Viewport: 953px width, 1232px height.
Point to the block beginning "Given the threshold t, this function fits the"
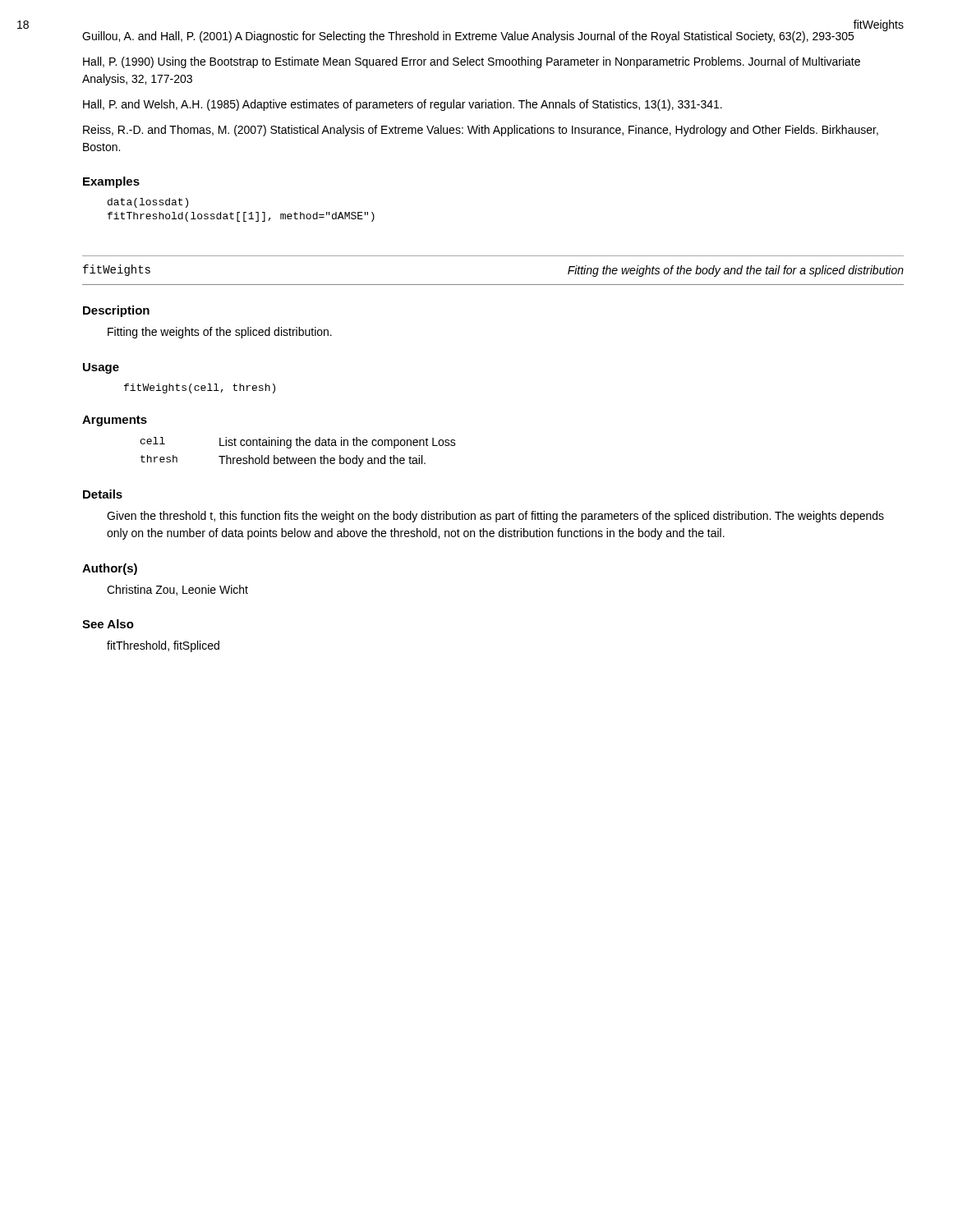[495, 524]
